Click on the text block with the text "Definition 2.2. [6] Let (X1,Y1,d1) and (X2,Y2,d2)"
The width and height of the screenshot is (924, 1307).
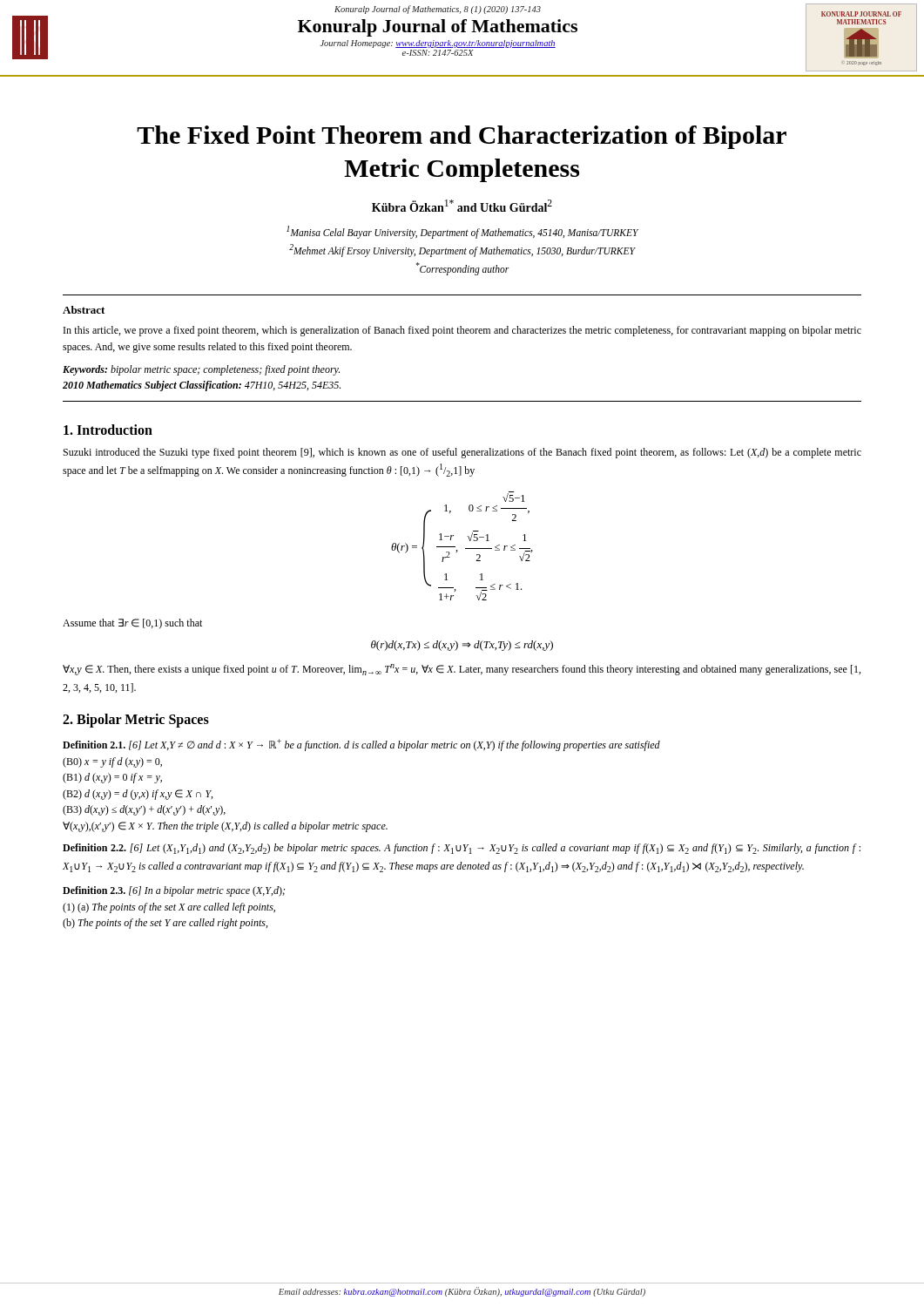pos(462,858)
